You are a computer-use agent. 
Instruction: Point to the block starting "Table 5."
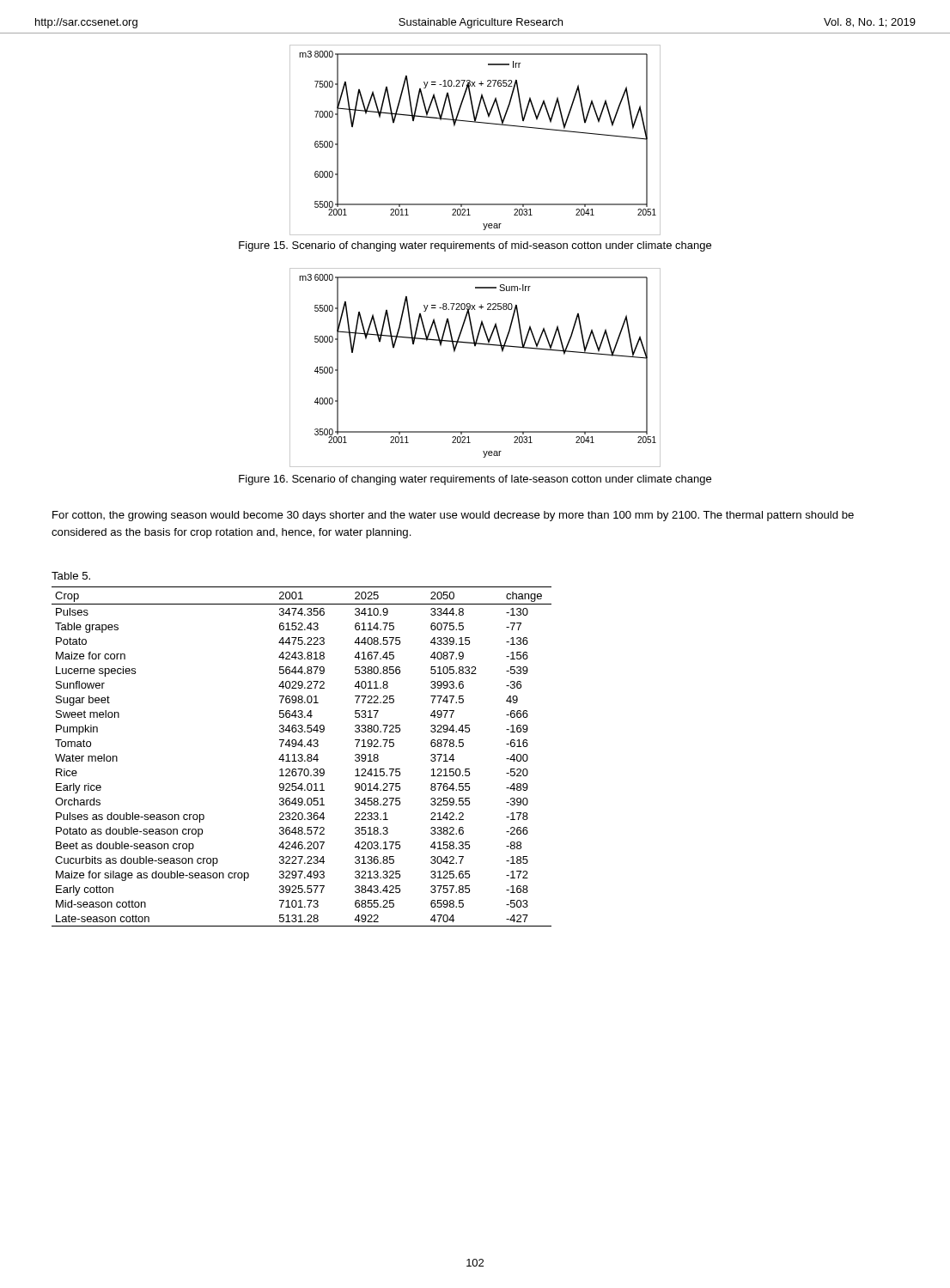click(x=71, y=576)
